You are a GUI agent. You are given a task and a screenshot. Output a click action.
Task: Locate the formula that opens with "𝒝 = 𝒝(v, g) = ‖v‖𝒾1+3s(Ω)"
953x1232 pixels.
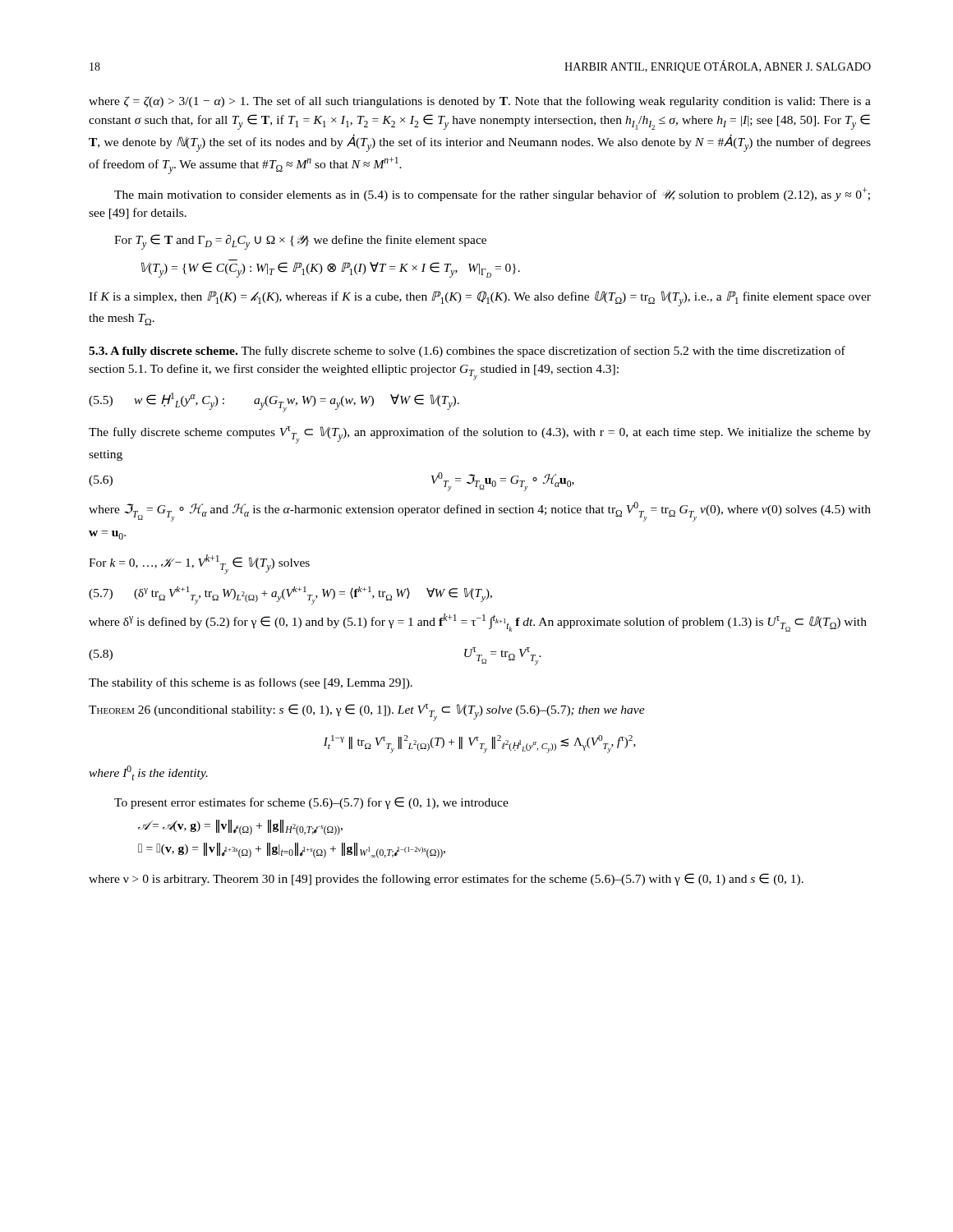coord(292,851)
